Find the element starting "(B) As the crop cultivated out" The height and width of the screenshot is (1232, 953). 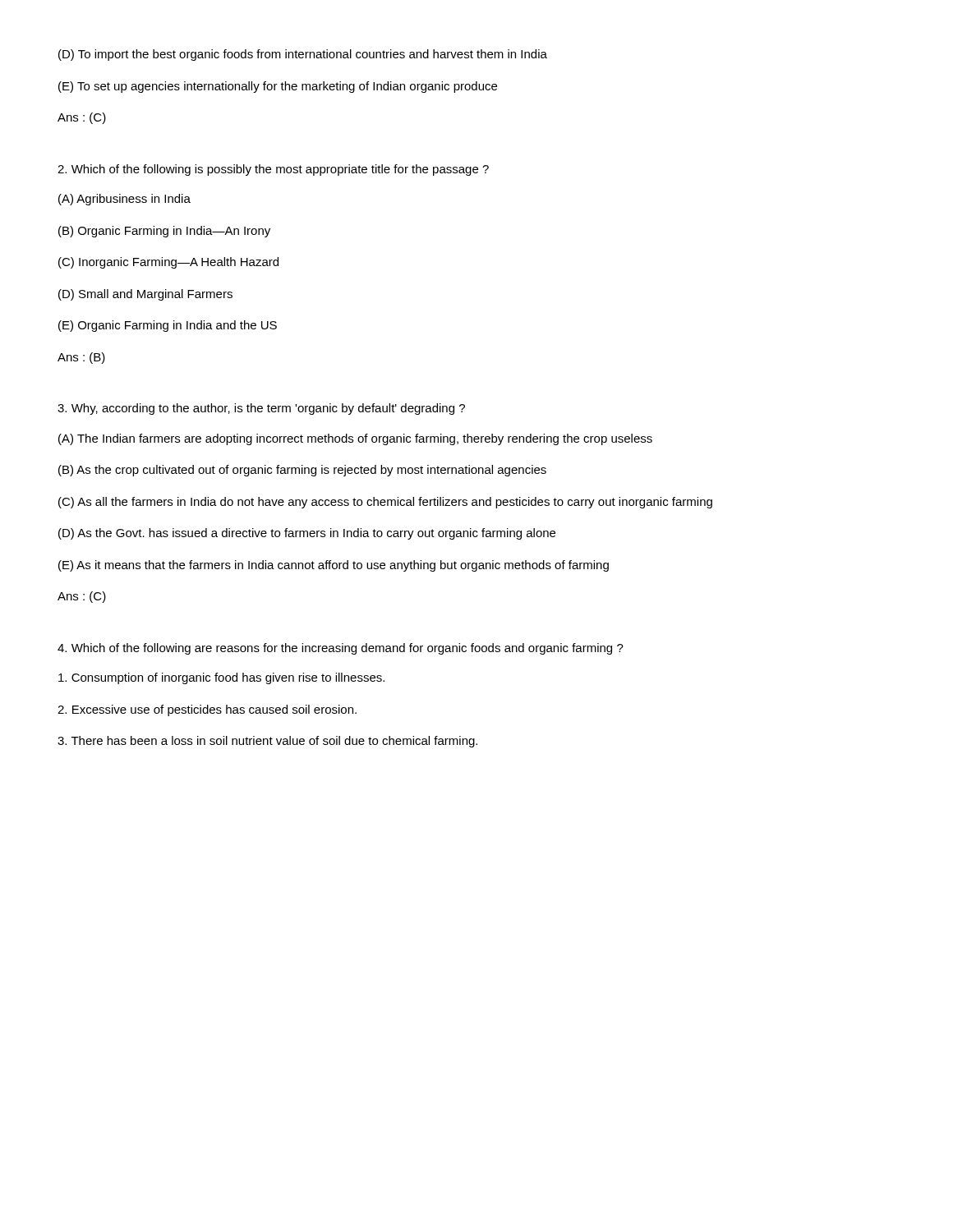tap(302, 469)
